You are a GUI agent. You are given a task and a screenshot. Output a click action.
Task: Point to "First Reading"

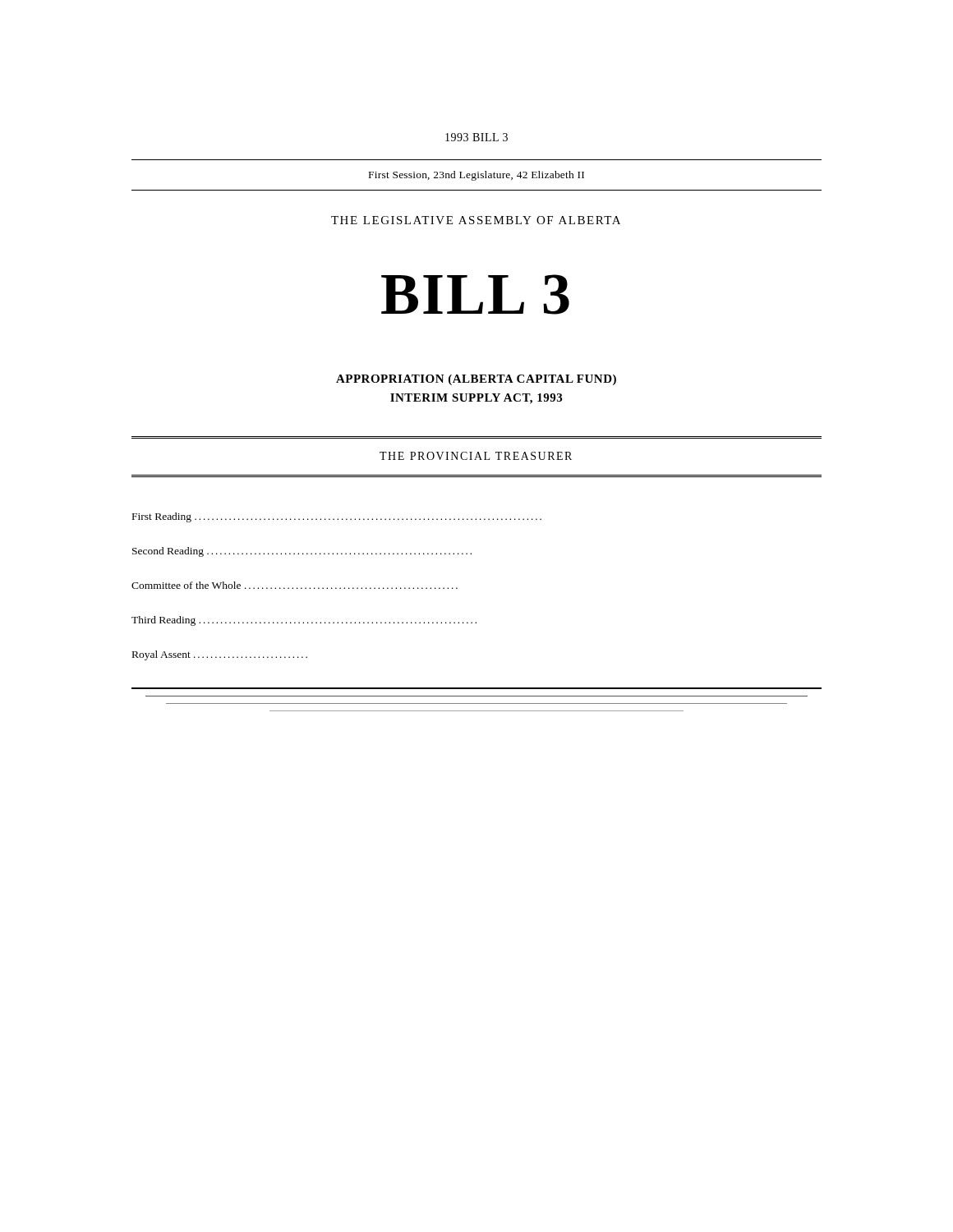coord(338,516)
